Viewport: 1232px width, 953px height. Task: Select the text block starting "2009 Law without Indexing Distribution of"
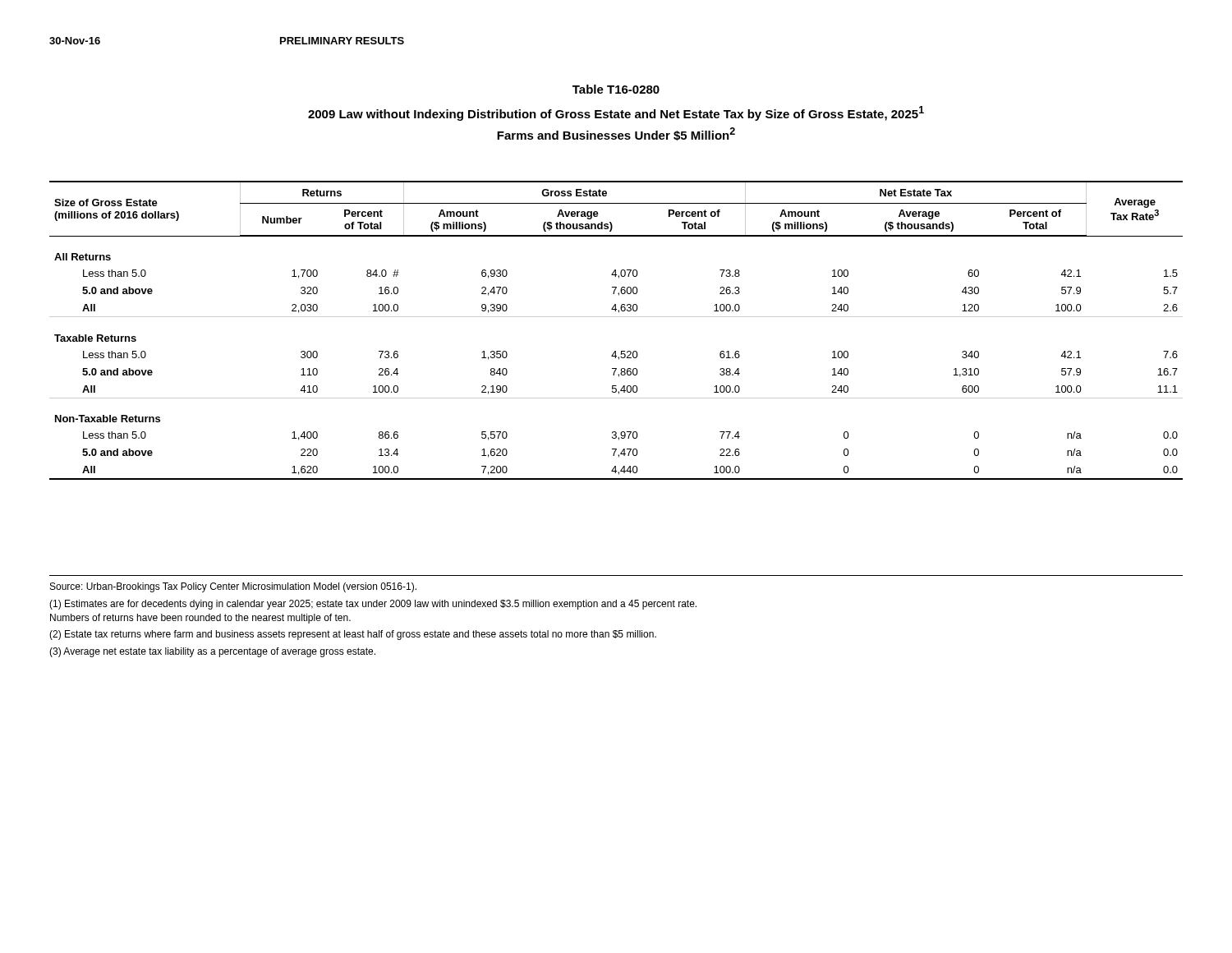pyautogui.click(x=616, y=113)
